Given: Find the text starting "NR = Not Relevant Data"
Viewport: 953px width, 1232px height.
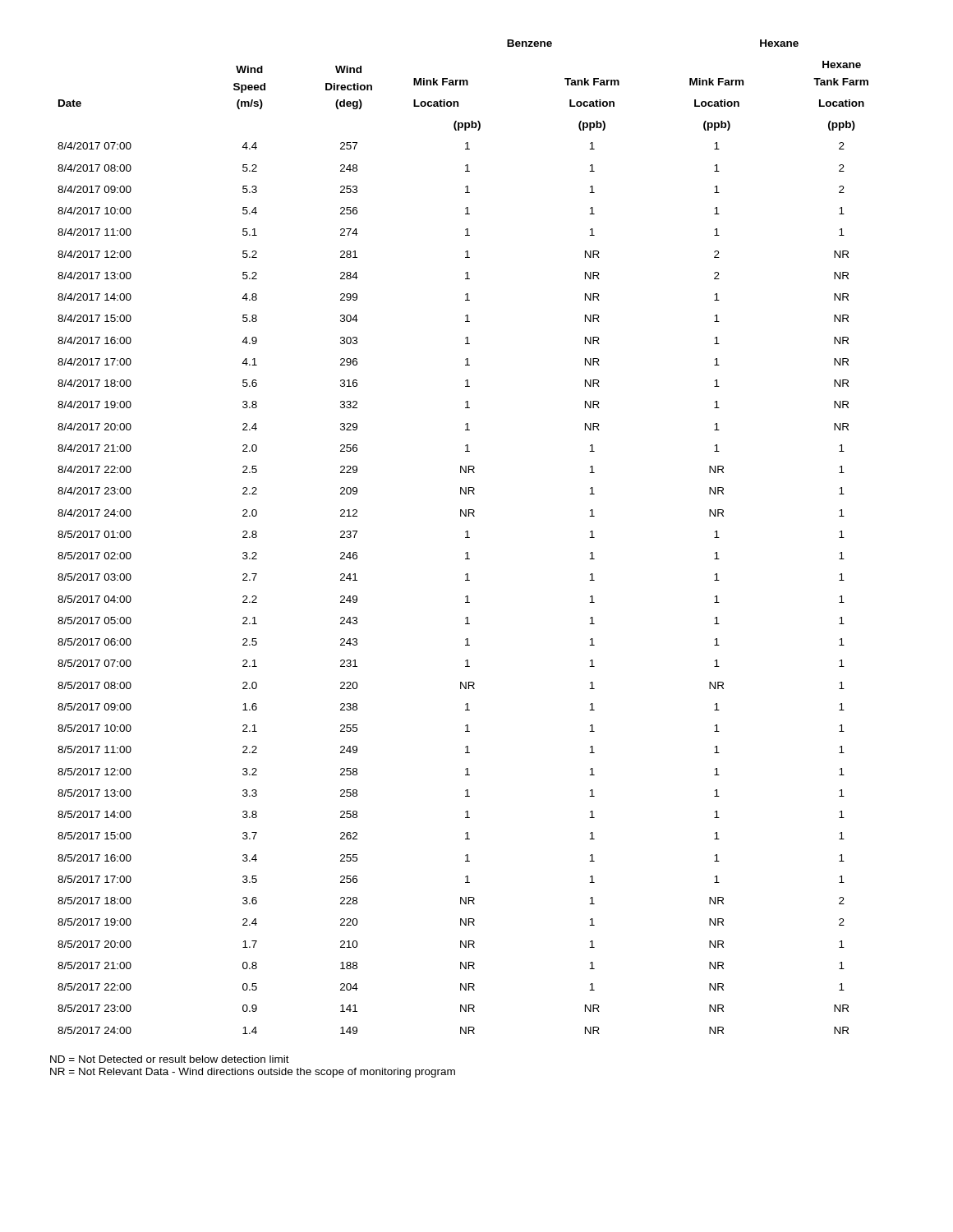Looking at the screenshot, I should 253,1071.
